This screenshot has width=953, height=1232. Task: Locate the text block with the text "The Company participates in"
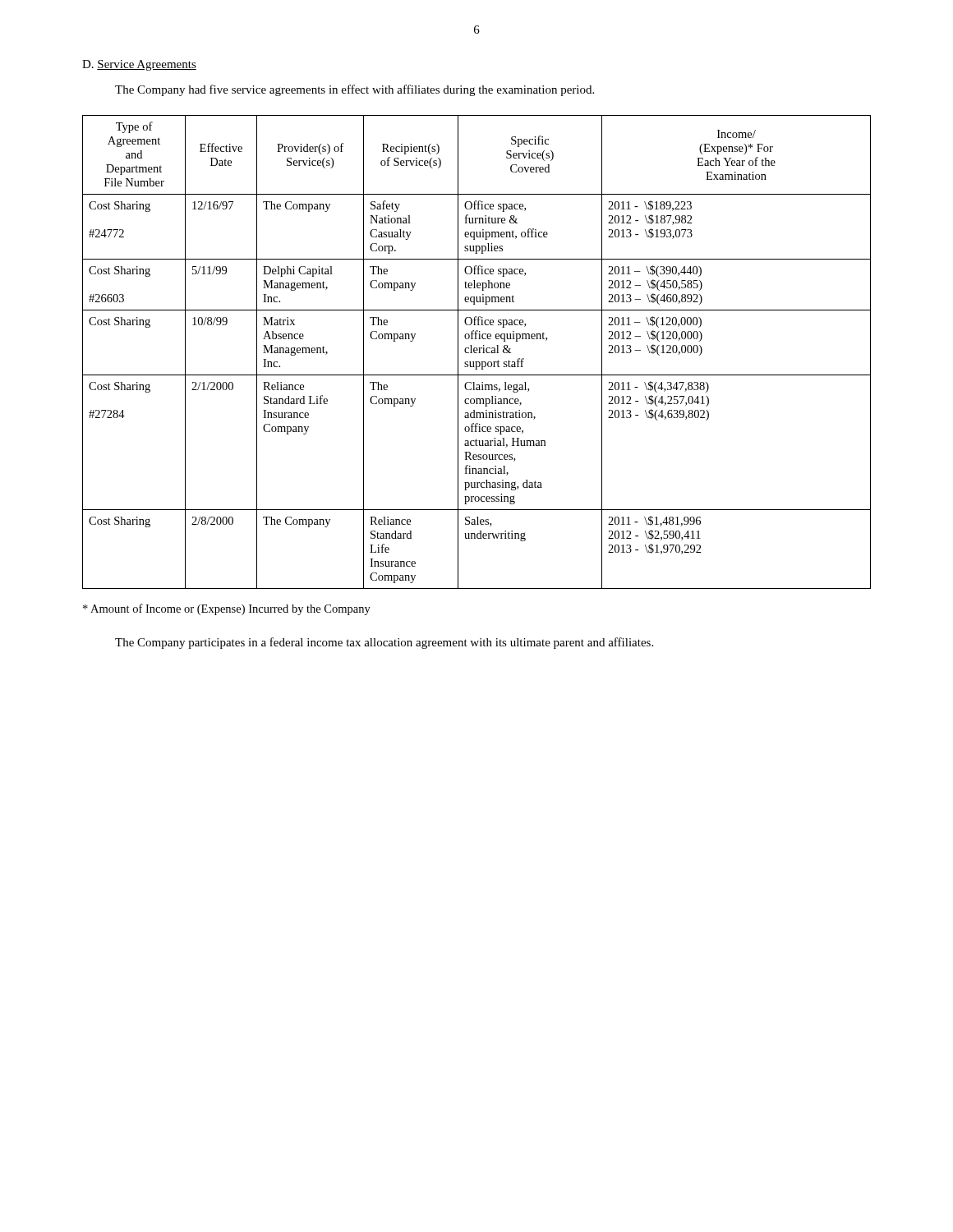385,642
